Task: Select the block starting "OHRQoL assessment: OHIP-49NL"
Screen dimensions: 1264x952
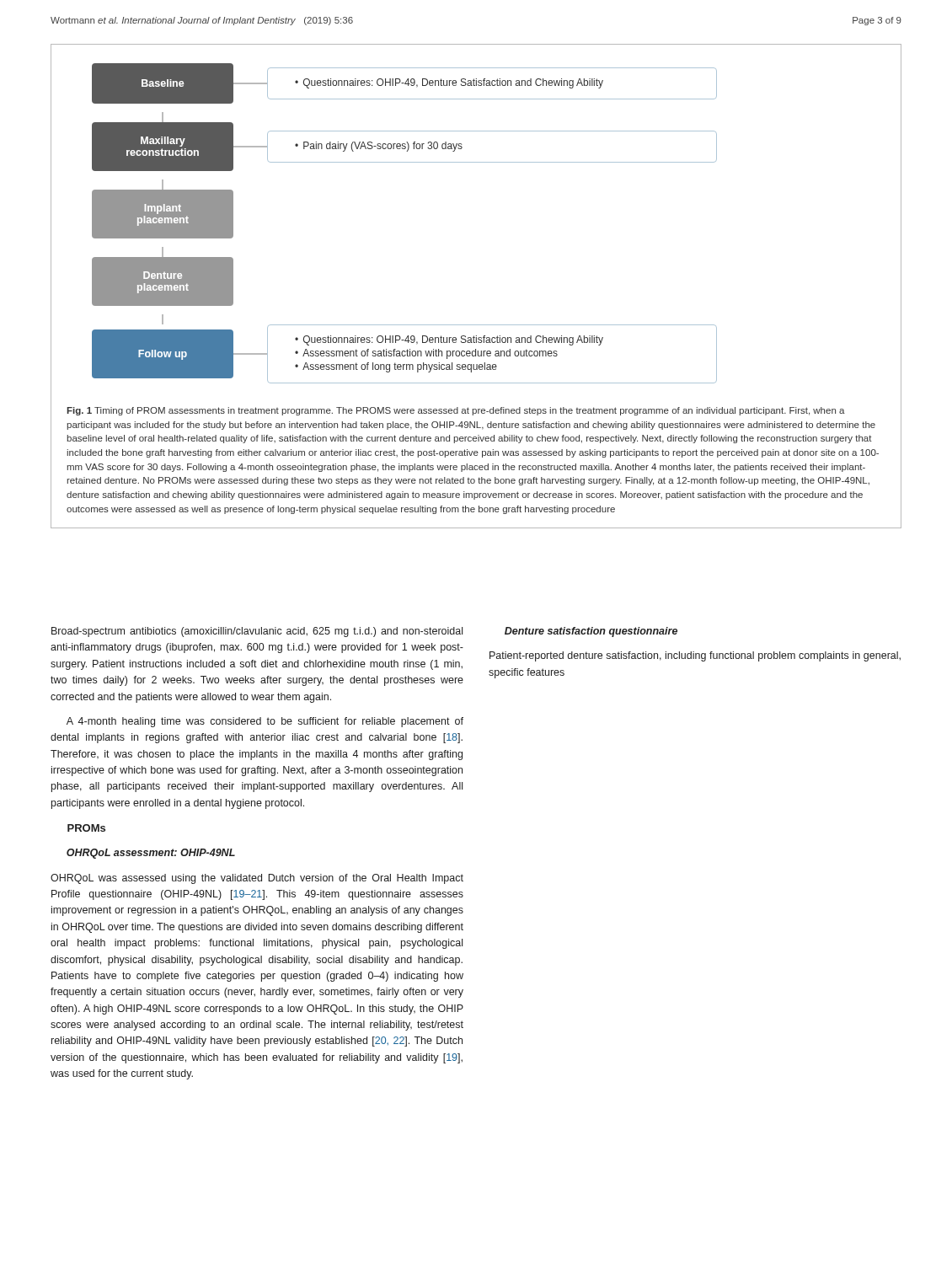Action: pos(151,853)
